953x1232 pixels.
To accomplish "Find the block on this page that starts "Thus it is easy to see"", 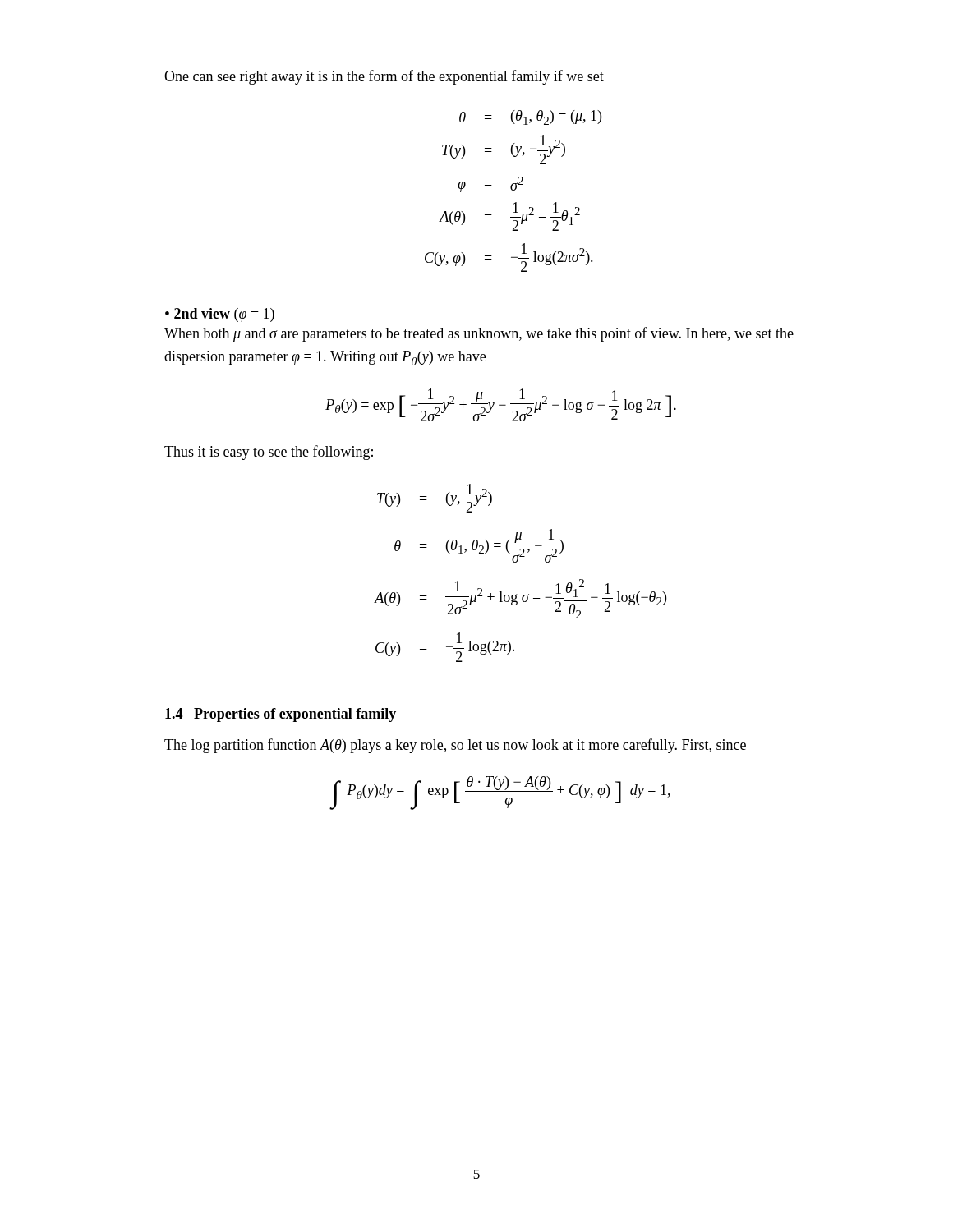I will tap(269, 452).
